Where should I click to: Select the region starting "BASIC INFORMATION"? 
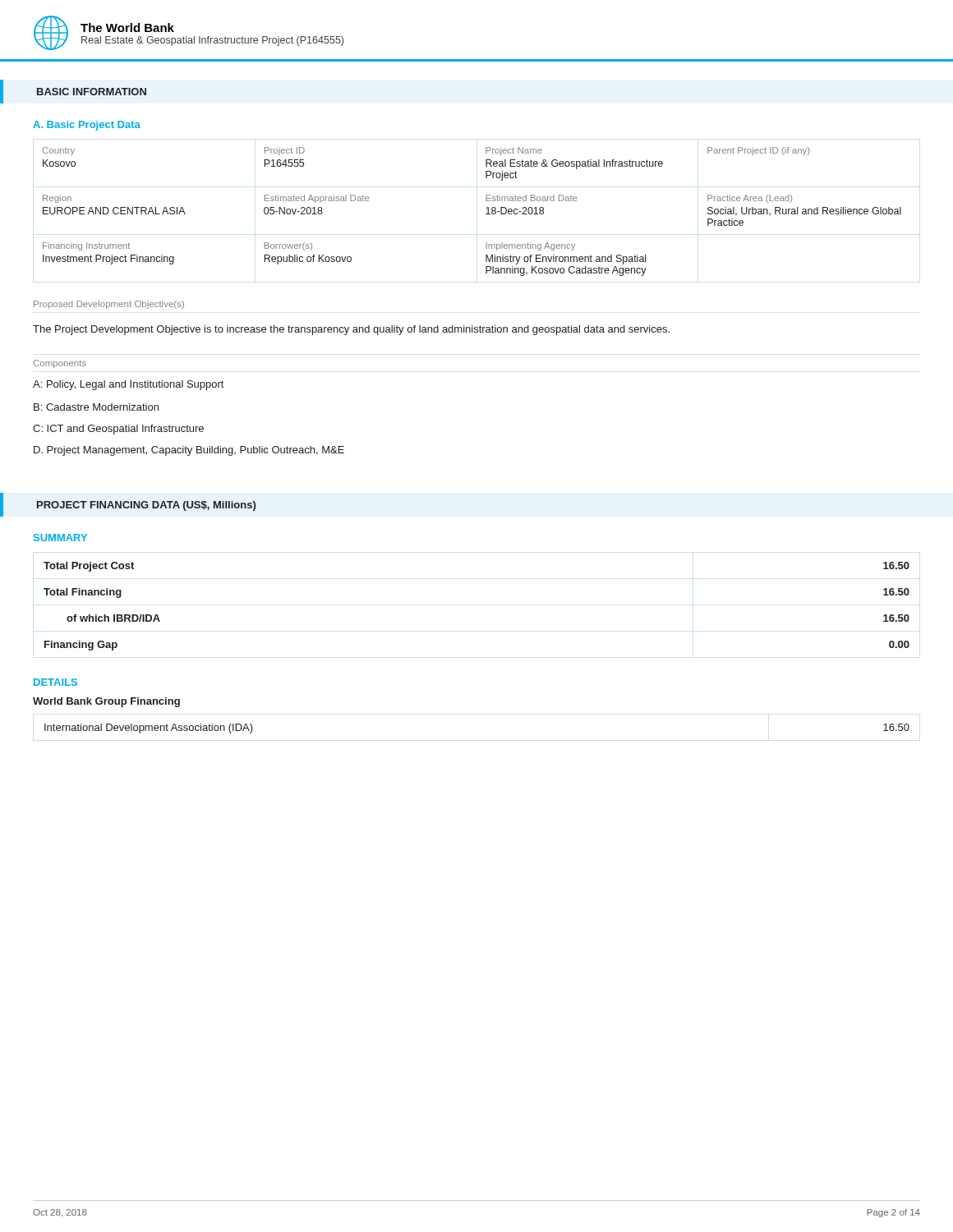[x=91, y=92]
